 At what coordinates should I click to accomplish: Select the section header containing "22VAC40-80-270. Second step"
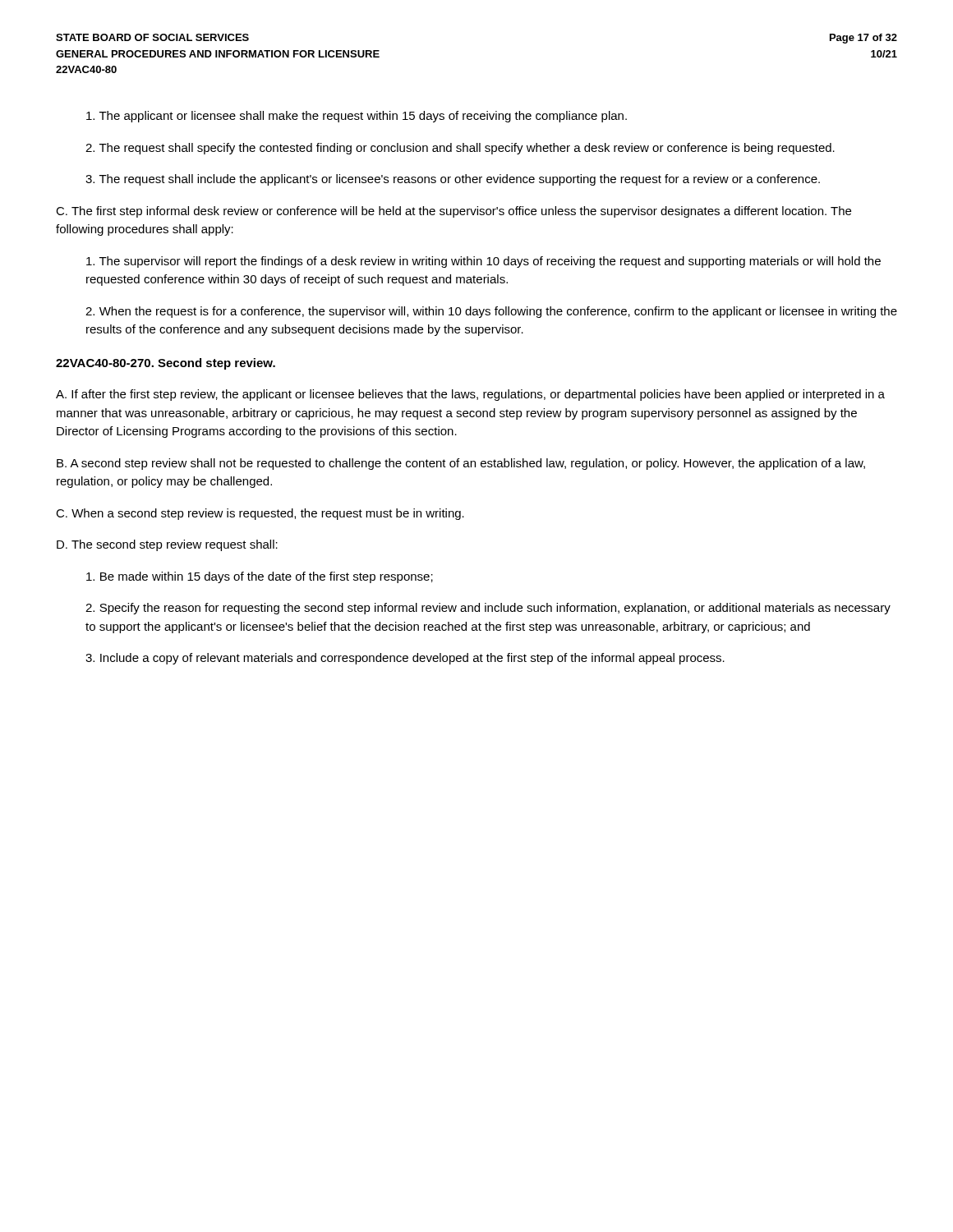[166, 362]
